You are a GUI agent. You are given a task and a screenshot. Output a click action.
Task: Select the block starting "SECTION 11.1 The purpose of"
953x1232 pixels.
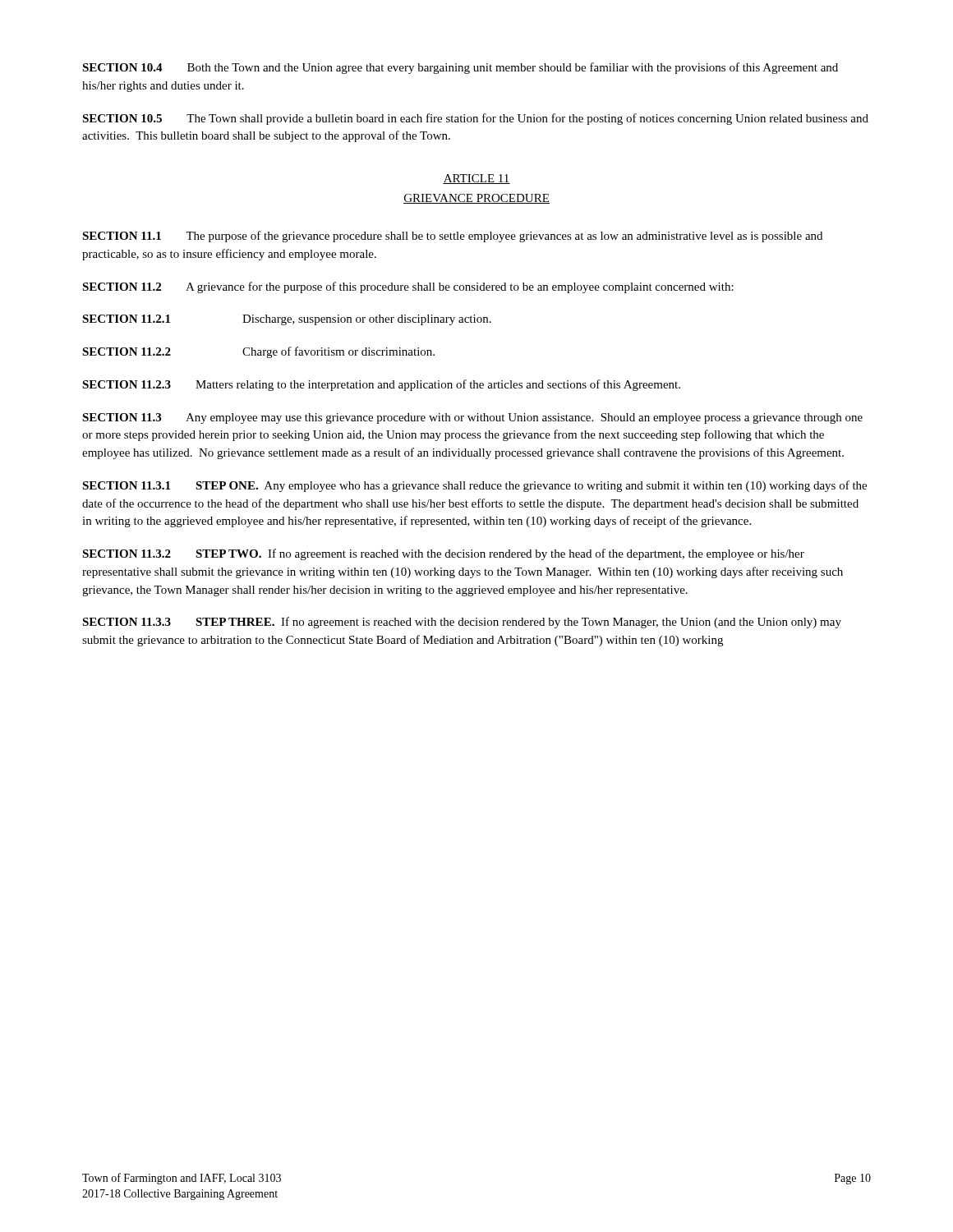tap(452, 245)
